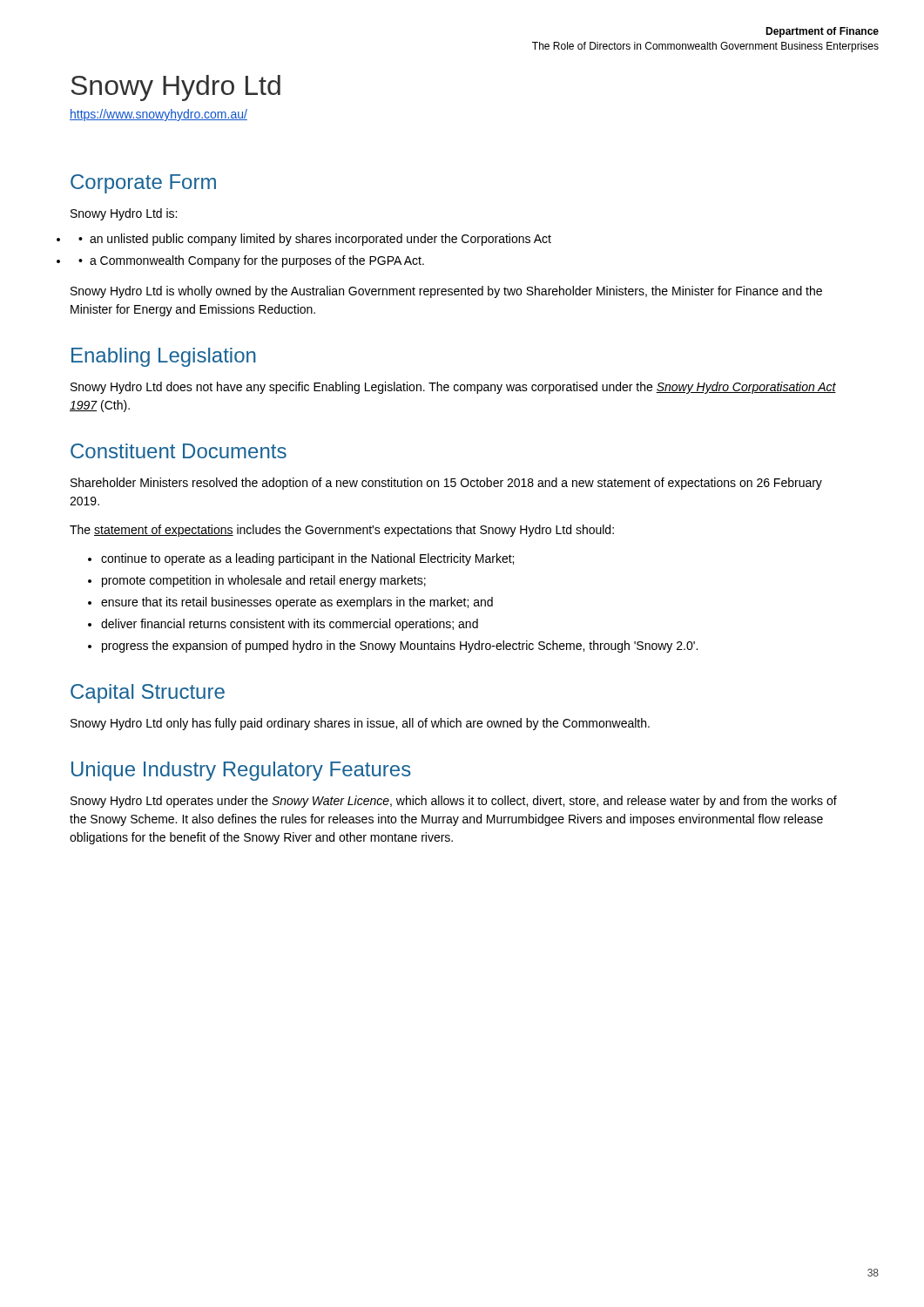Click on the list item that says "progress the expansion of pumped hydro in the"
The height and width of the screenshot is (1307, 924).
tap(478, 646)
